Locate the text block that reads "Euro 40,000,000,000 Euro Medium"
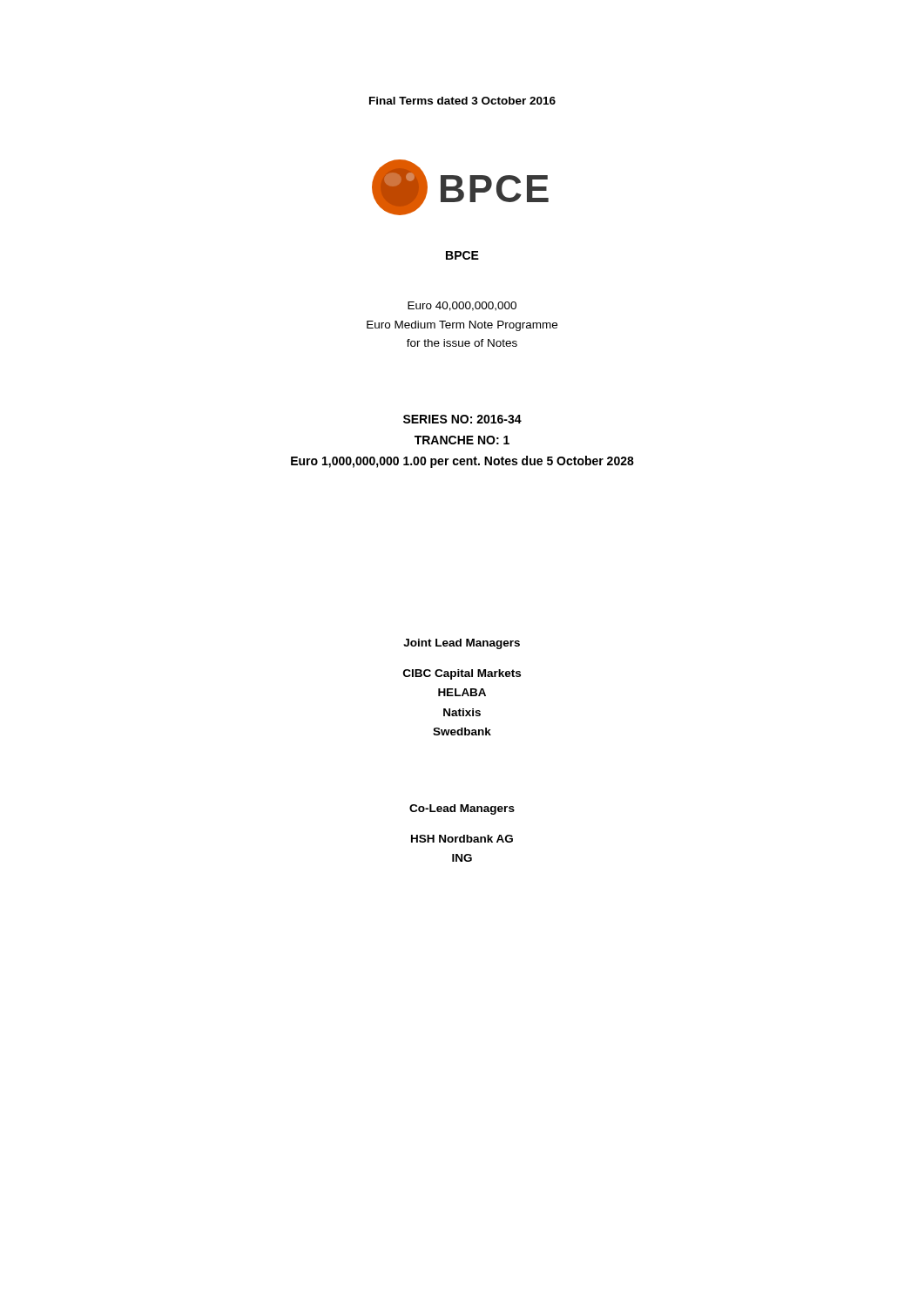924x1307 pixels. click(462, 324)
